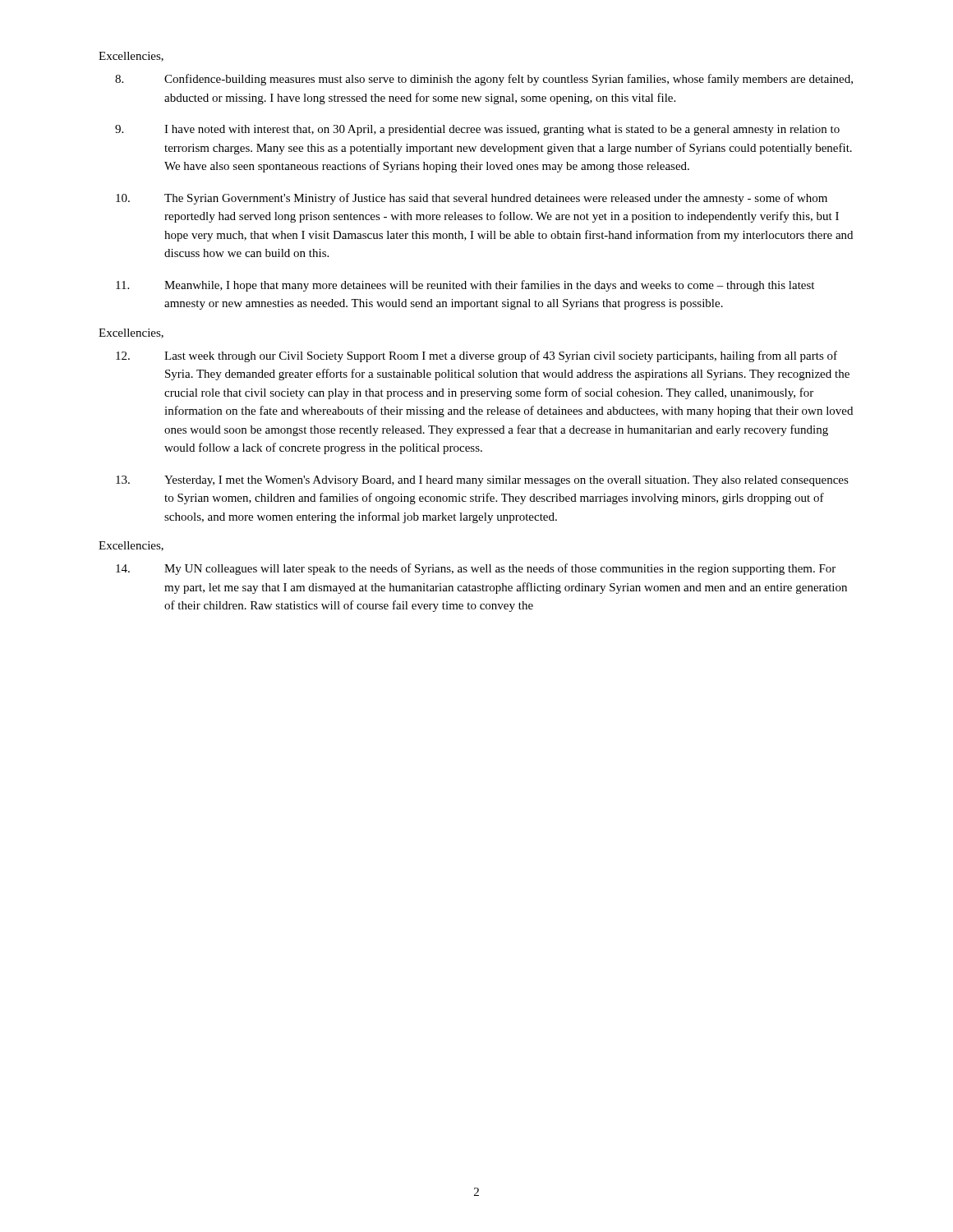This screenshot has width=953, height=1232.
Task: Find the block on this page that starts "9. I have"
Action: [485, 148]
